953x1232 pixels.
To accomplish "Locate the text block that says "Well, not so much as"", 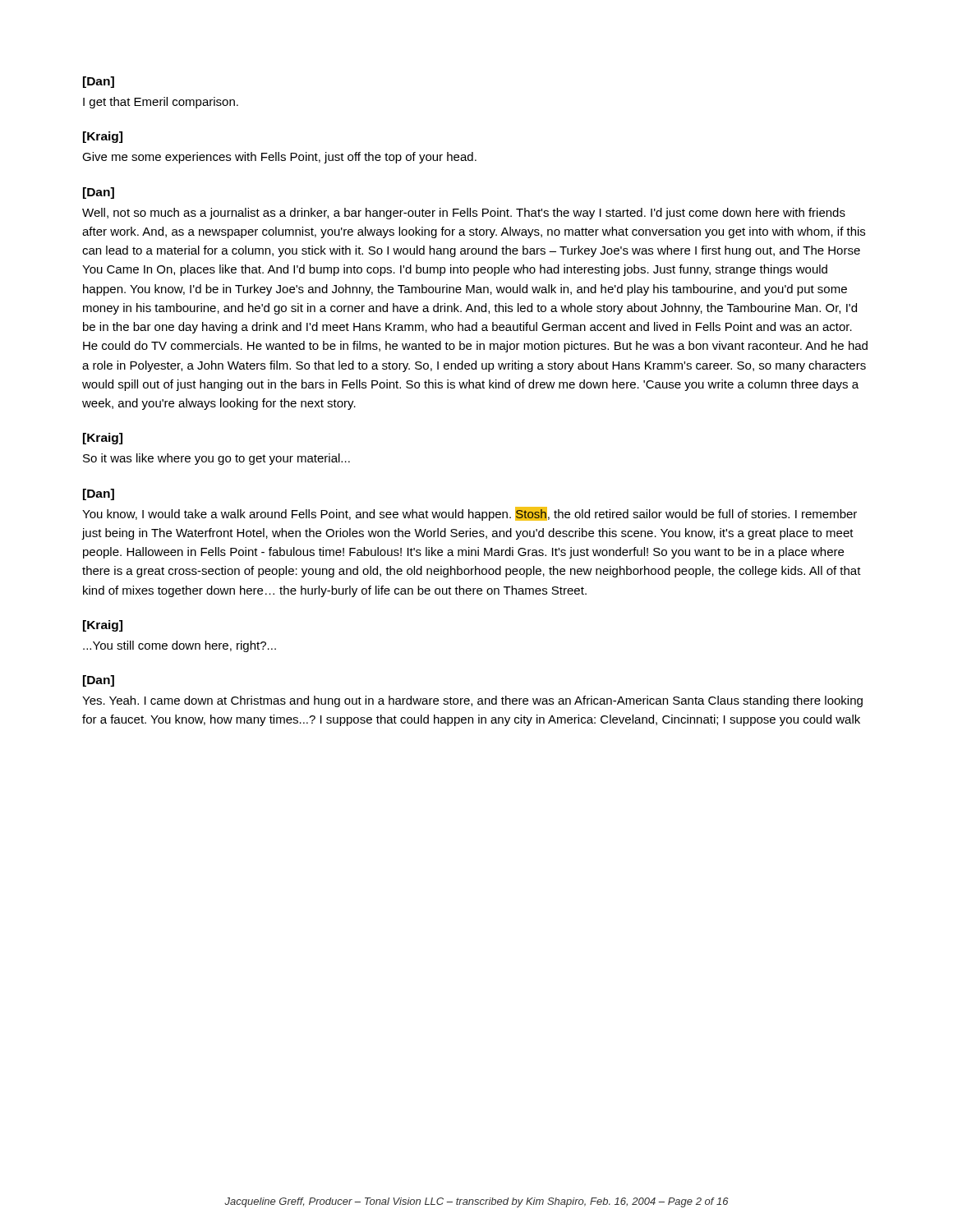I will tap(475, 307).
